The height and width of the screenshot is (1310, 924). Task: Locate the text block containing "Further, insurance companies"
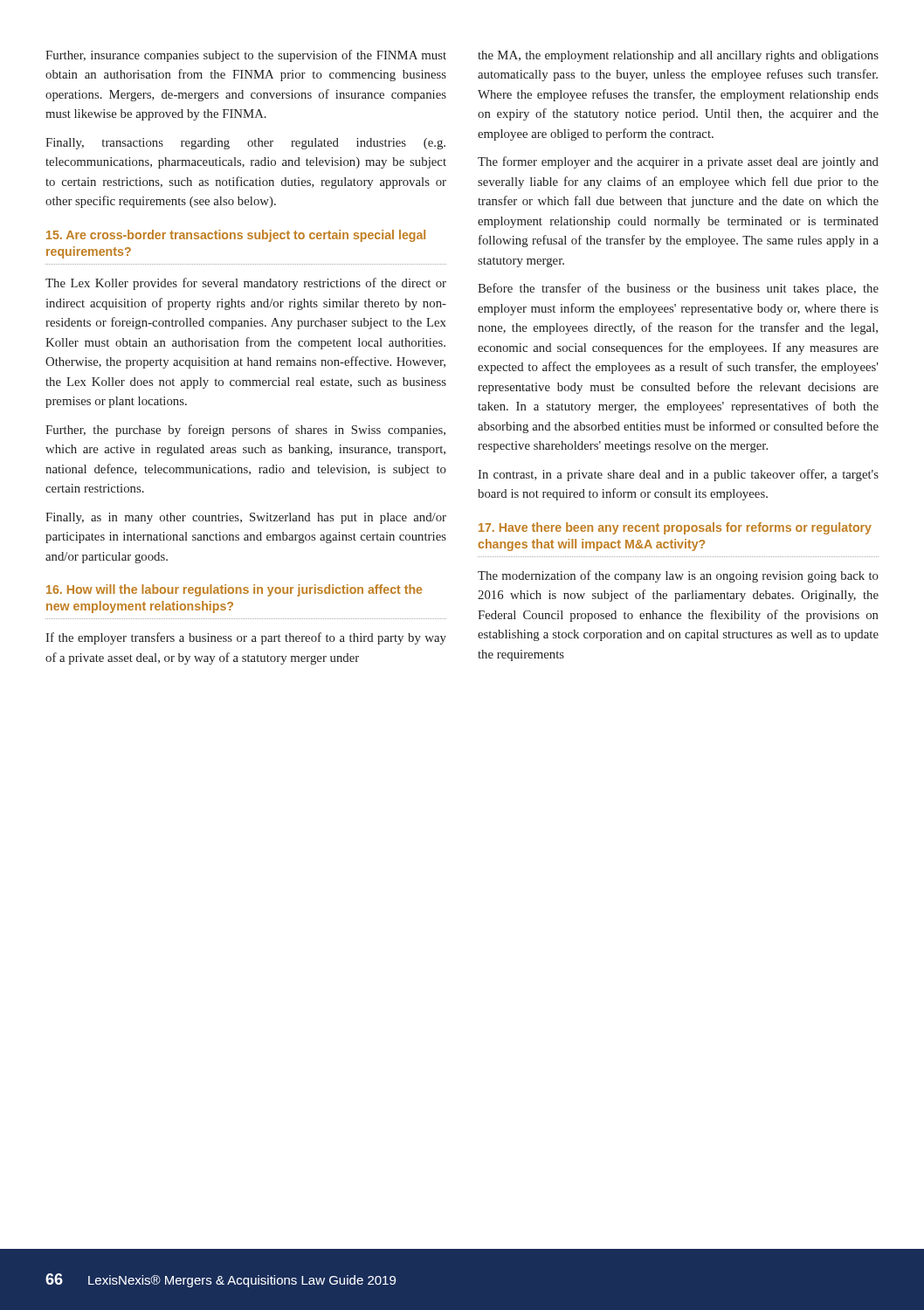pyautogui.click(x=246, y=85)
